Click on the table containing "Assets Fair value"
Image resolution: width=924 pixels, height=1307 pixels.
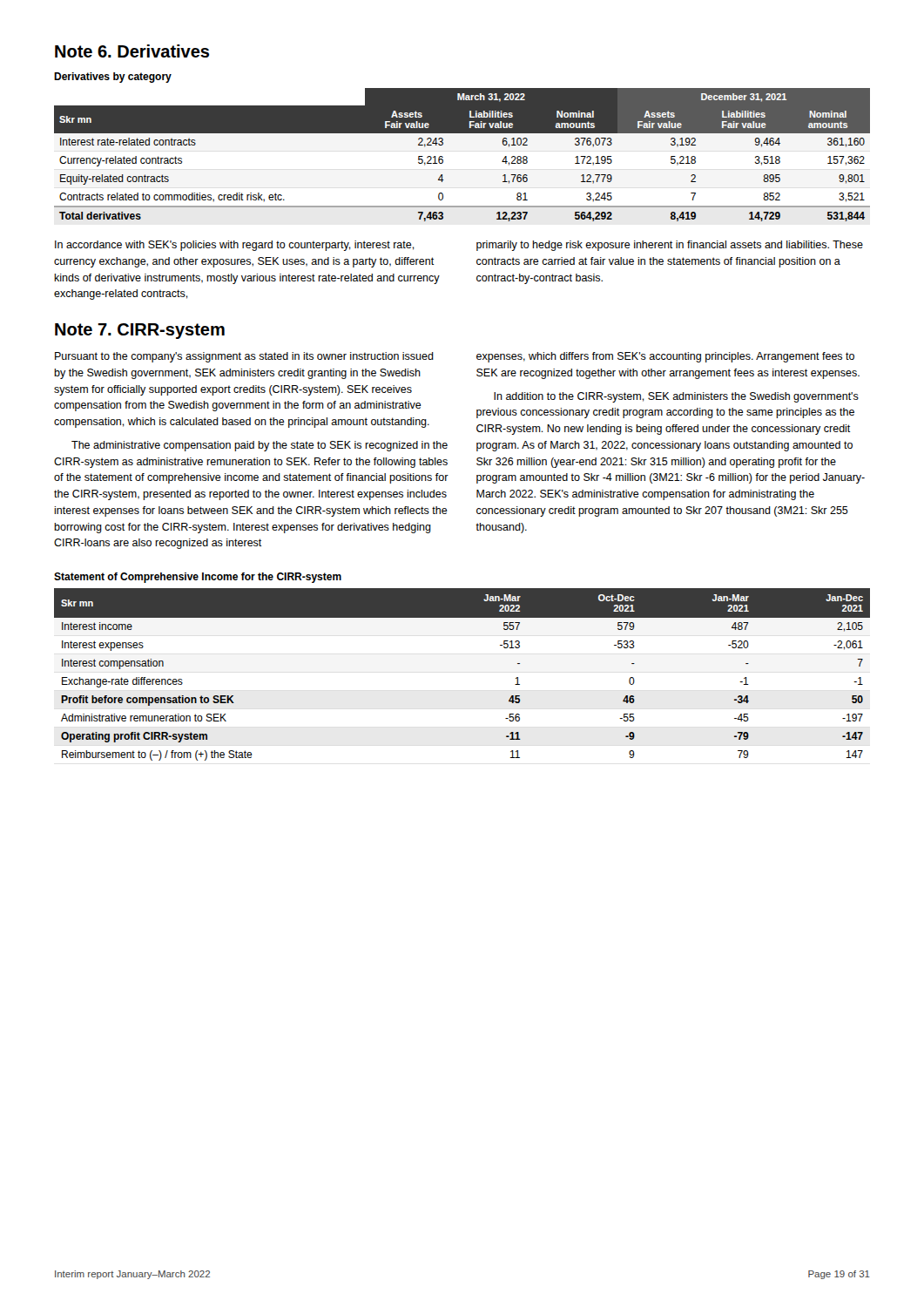click(462, 156)
